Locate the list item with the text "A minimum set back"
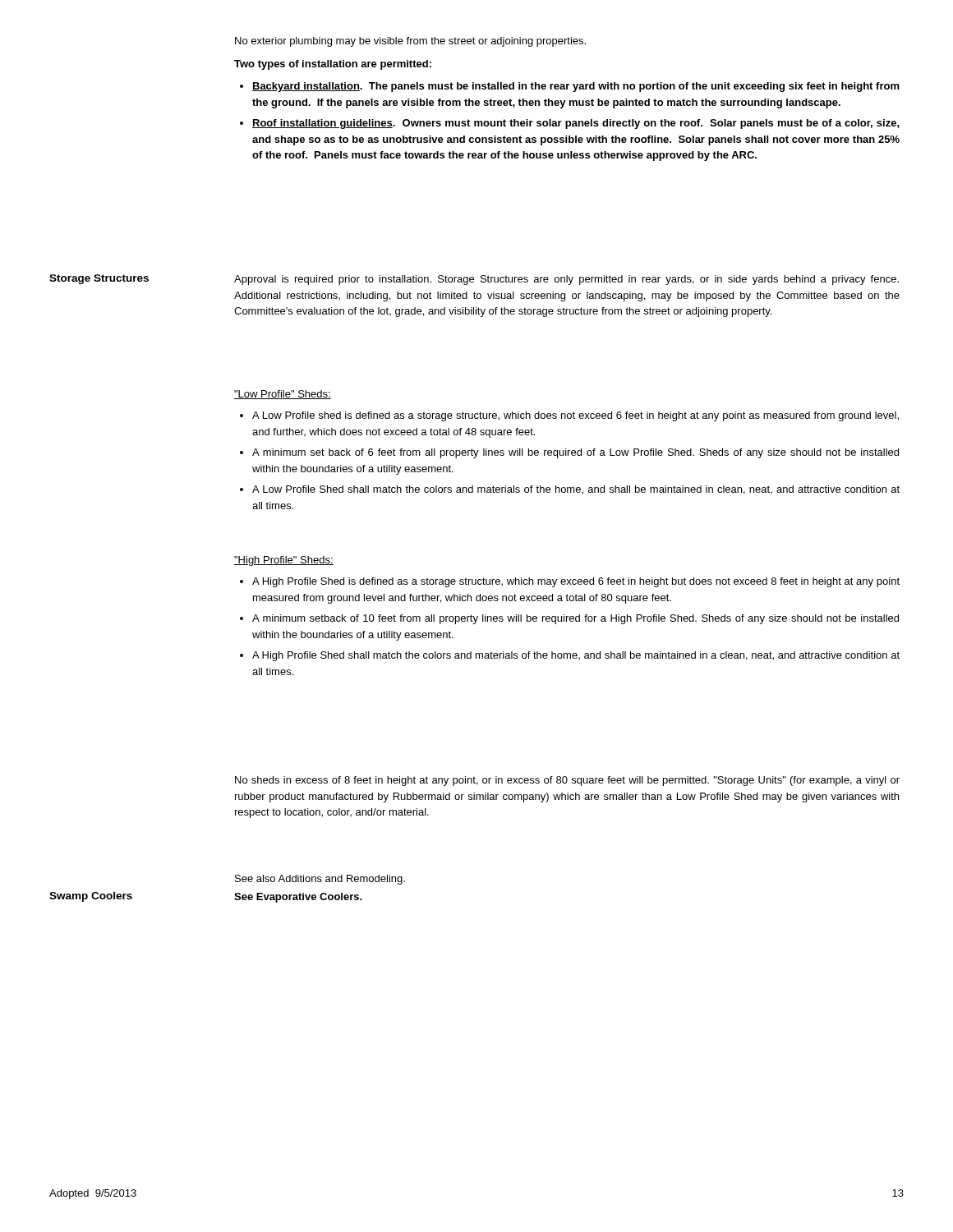The width and height of the screenshot is (953, 1232). click(576, 460)
